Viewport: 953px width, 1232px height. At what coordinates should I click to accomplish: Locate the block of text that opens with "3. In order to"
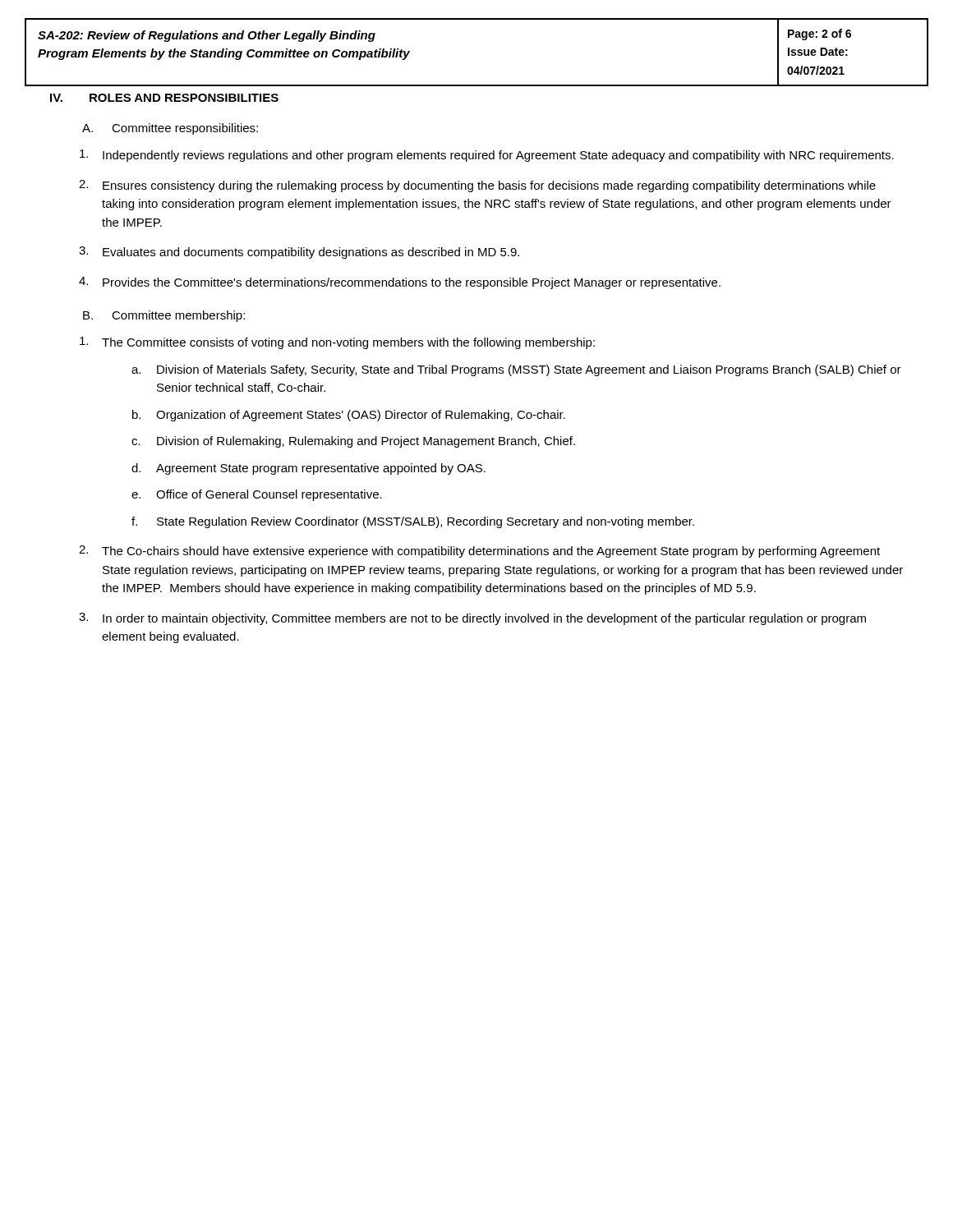click(491, 627)
